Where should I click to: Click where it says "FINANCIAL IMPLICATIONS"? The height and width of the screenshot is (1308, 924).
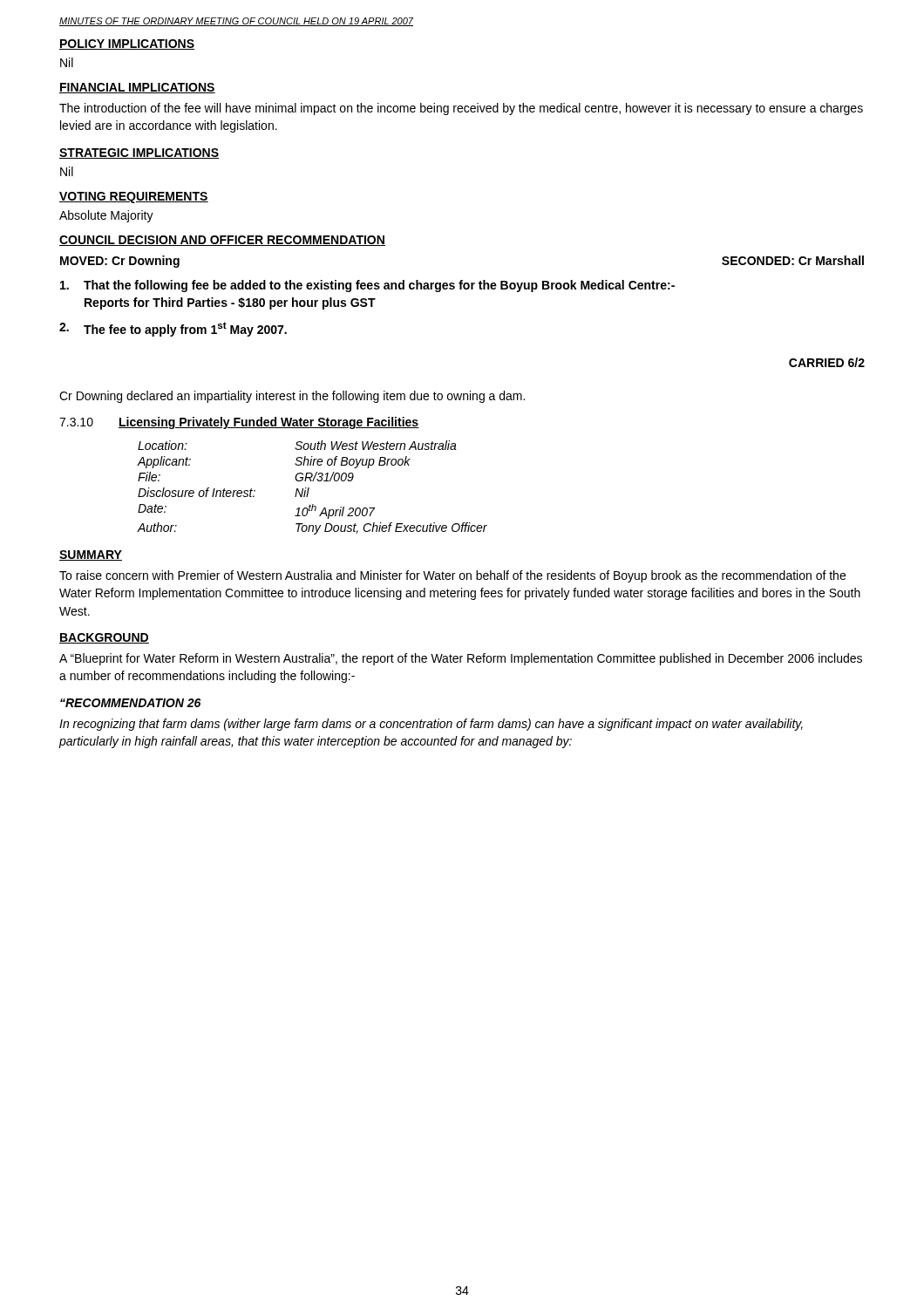click(137, 87)
